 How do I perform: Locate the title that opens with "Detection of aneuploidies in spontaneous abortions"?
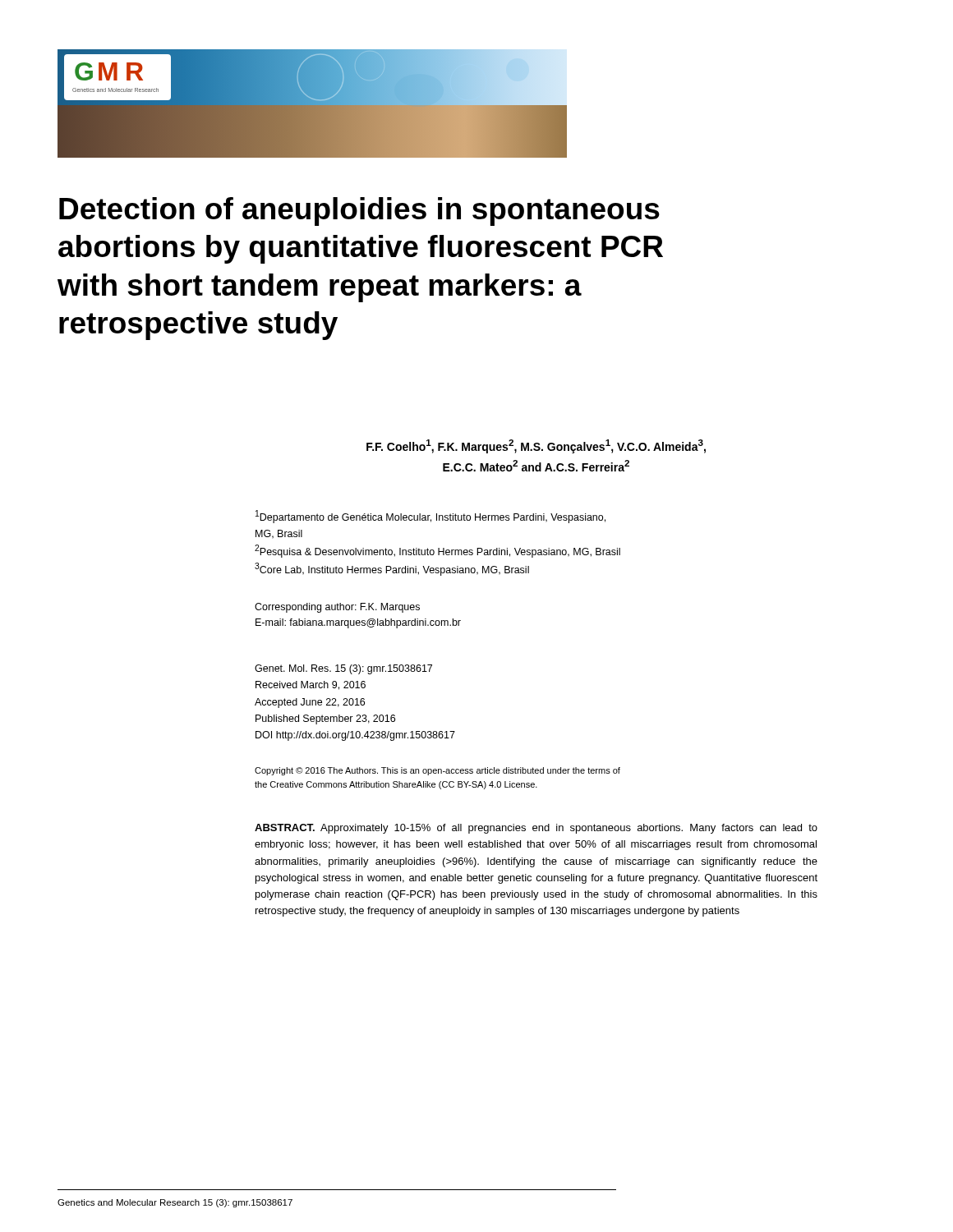point(361,267)
